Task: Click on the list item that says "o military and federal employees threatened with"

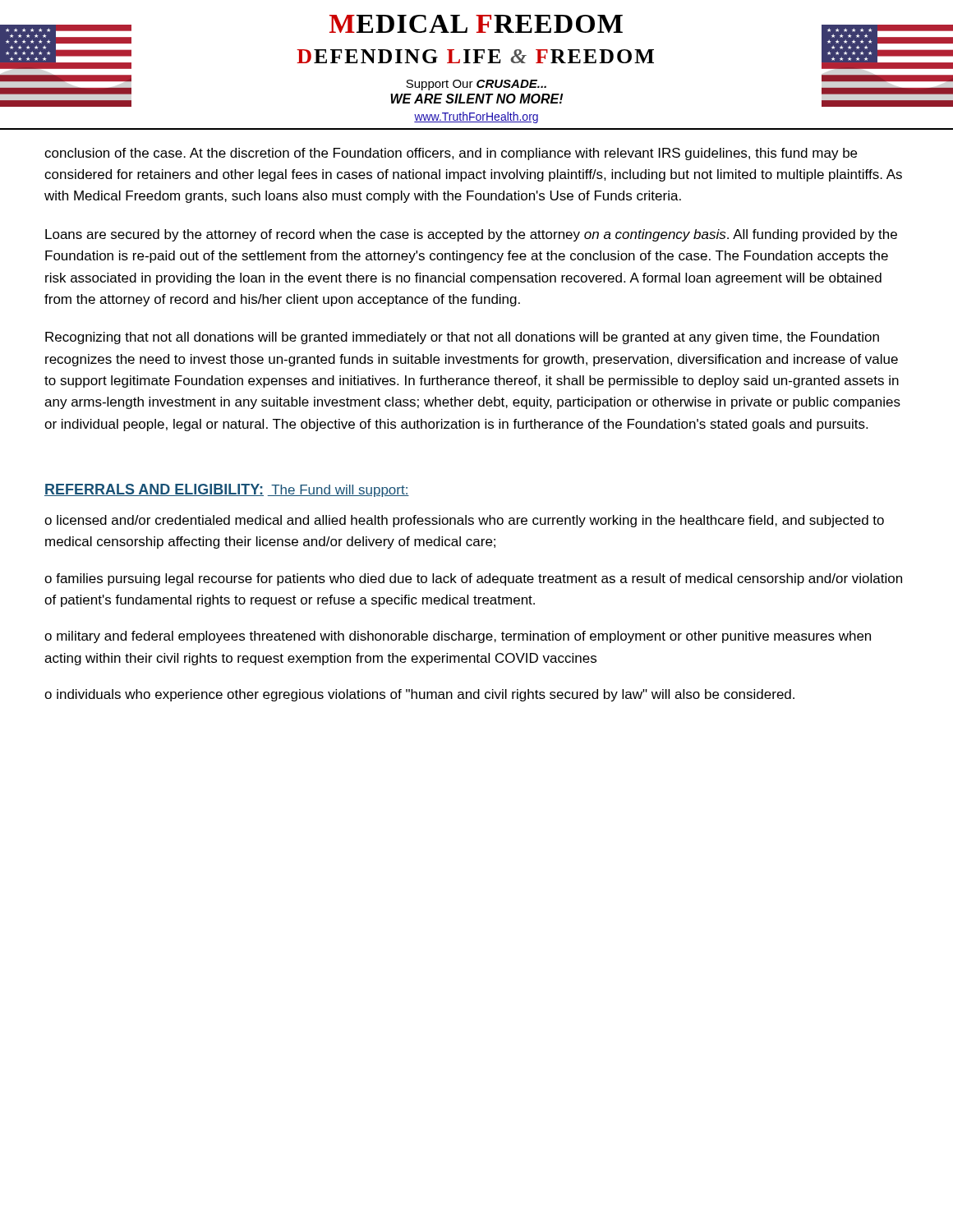Action: (x=458, y=647)
